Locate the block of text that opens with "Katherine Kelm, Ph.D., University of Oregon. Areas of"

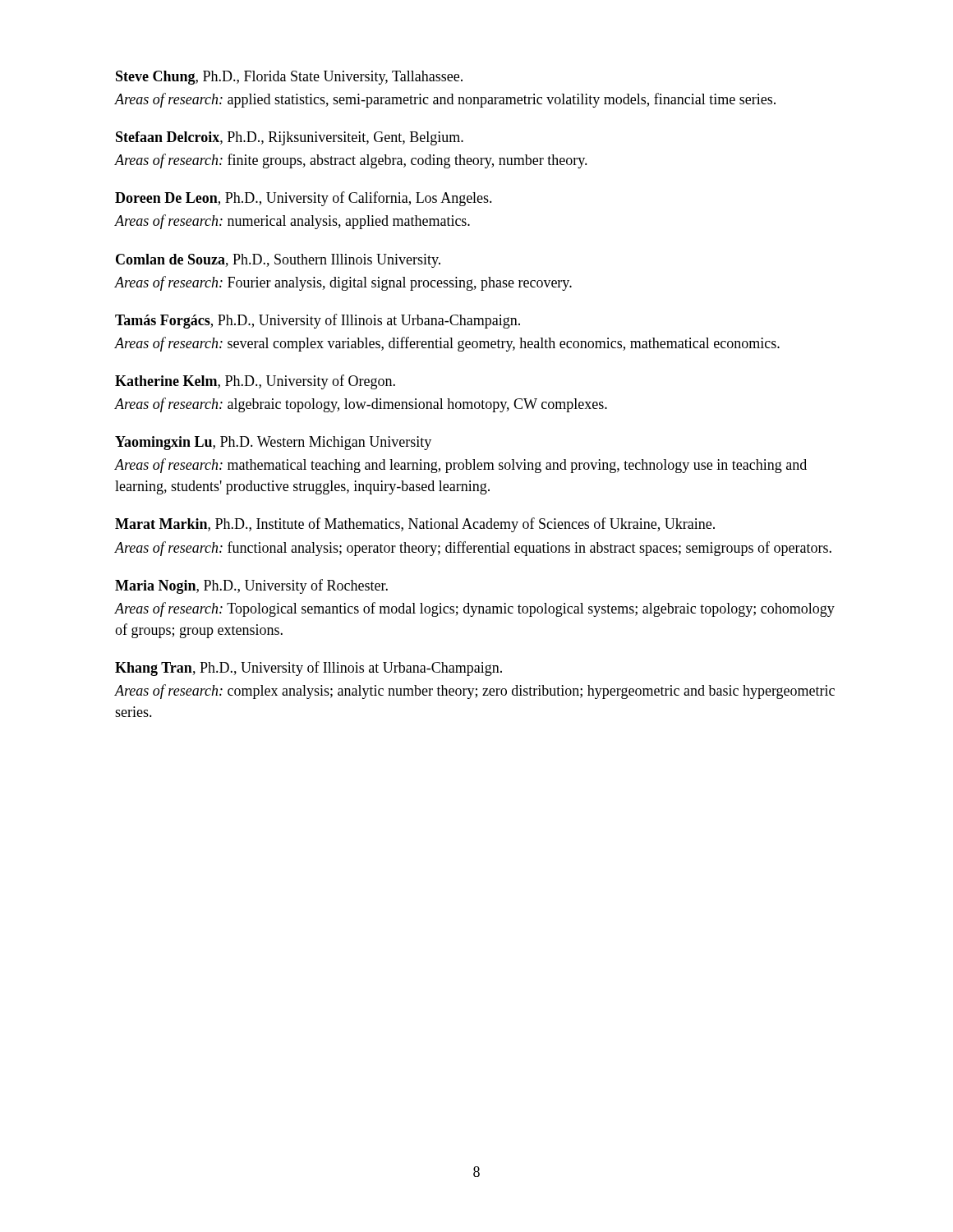pos(476,393)
